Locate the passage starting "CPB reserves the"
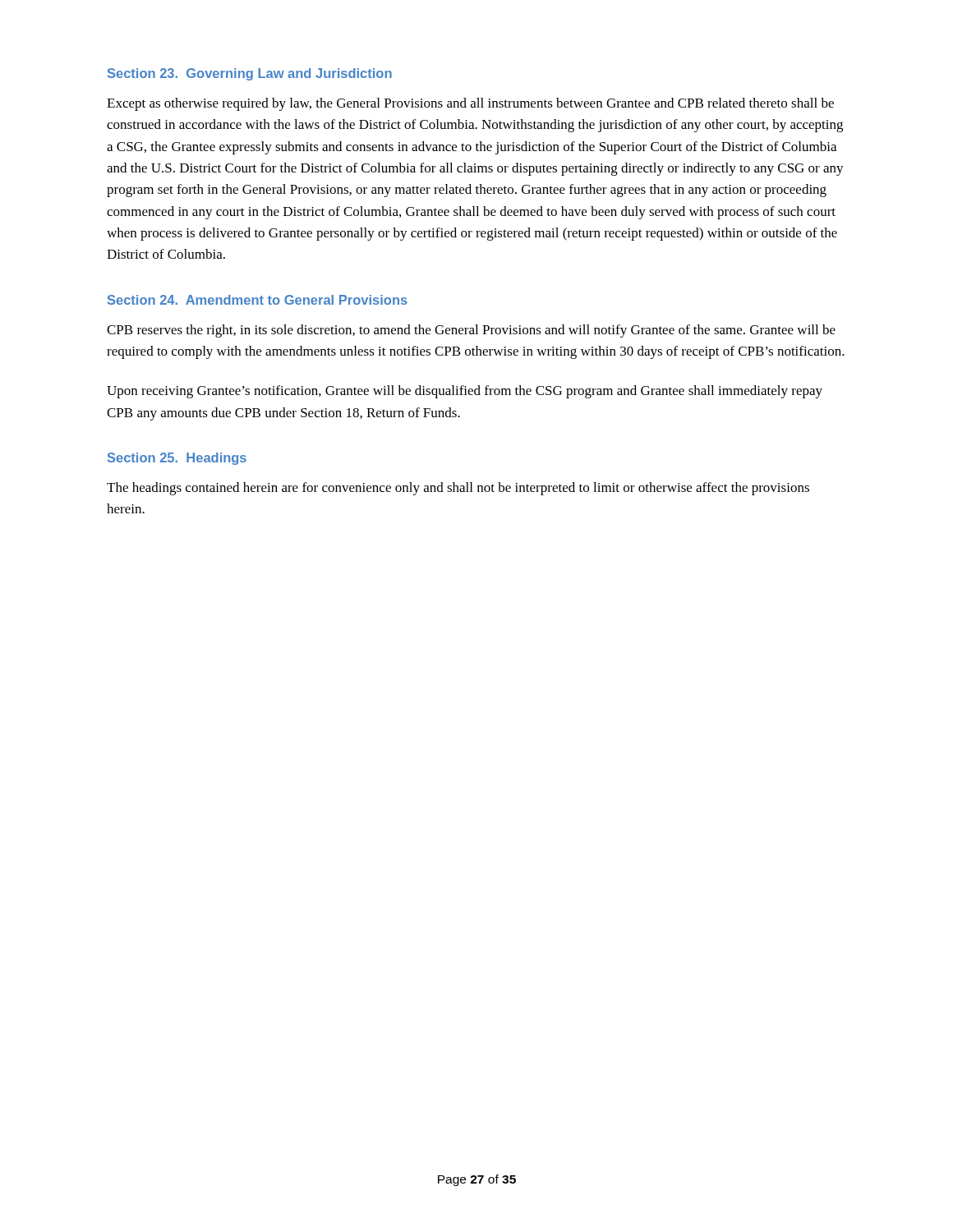 [476, 340]
